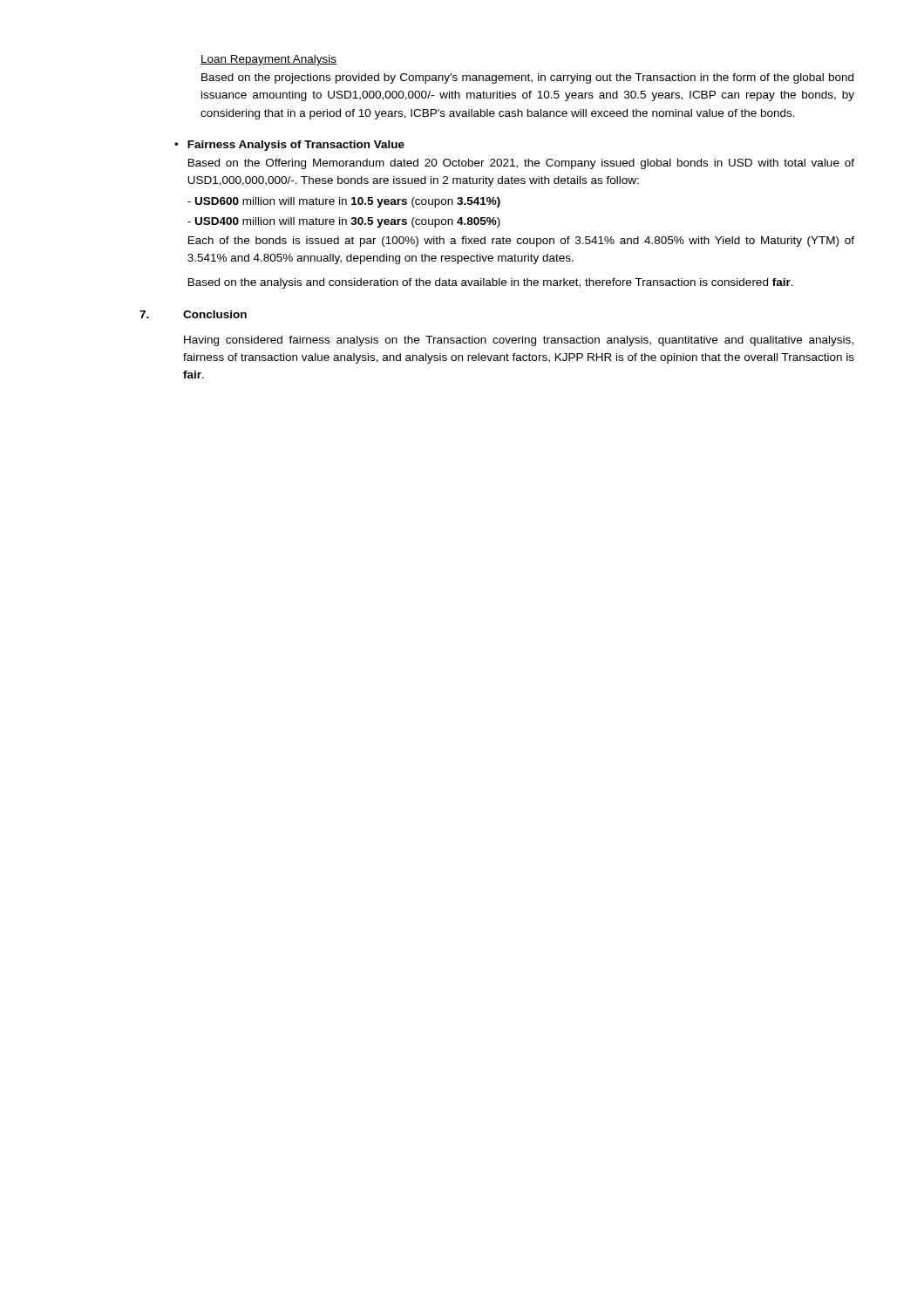Navigate to the element starting "USD600 million will mature in 10.5 years"
The width and height of the screenshot is (924, 1308).
[x=344, y=202]
